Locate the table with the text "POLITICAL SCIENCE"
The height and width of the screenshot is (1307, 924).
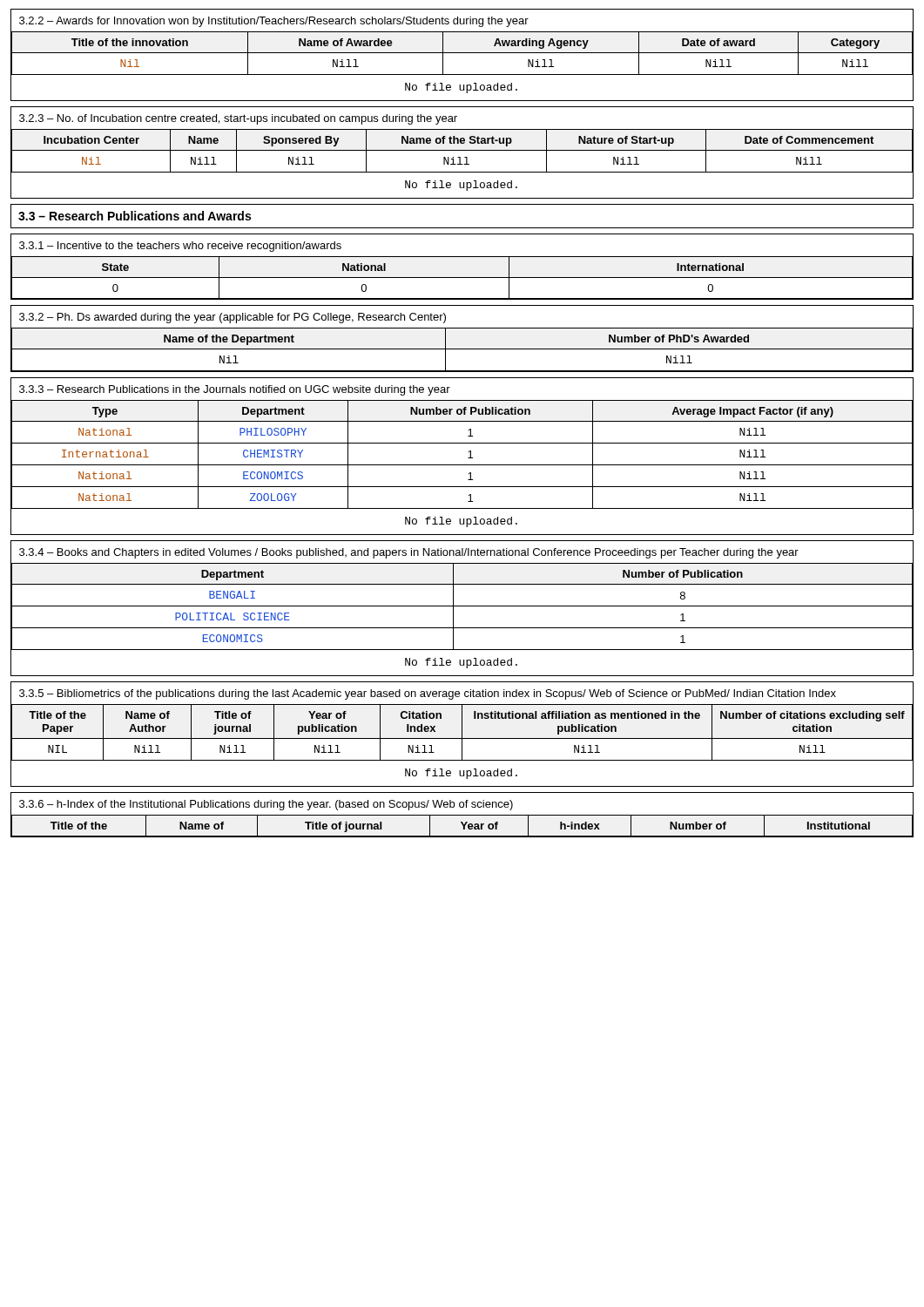(462, 608)
